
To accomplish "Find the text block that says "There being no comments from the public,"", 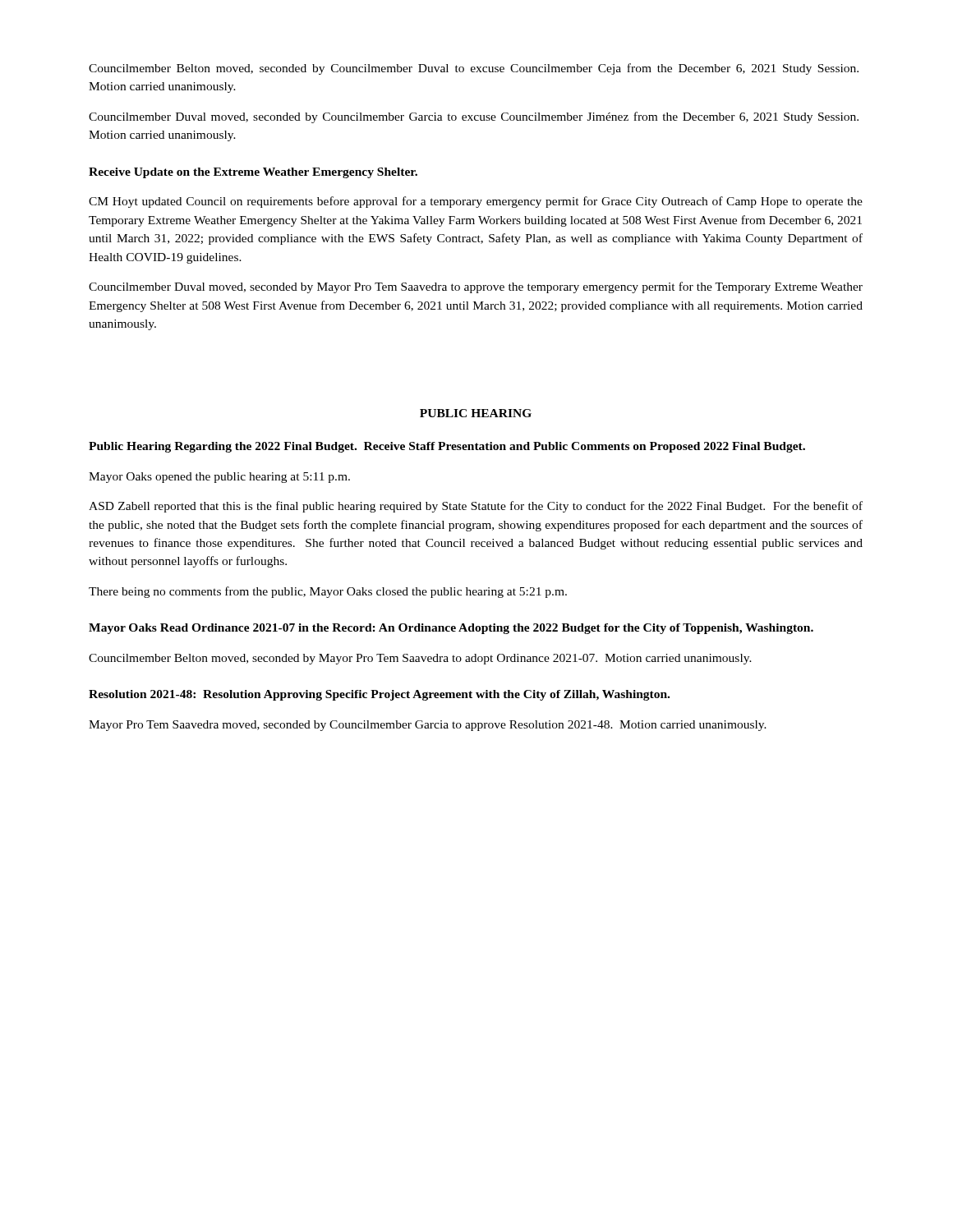I will pyautogui.click(x=328, y=591).
